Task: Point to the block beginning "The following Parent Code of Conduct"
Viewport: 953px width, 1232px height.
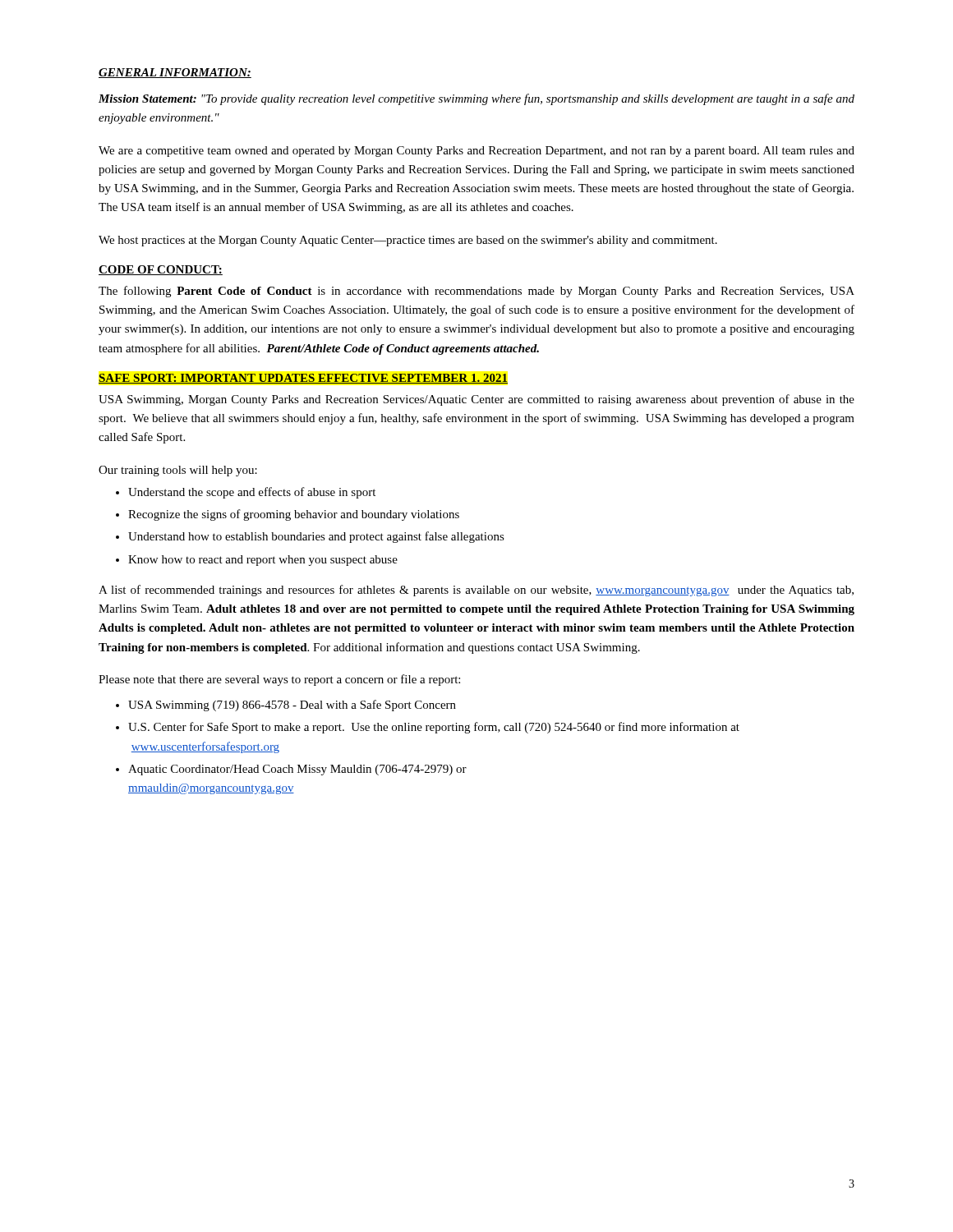Action: click(476, 320)
